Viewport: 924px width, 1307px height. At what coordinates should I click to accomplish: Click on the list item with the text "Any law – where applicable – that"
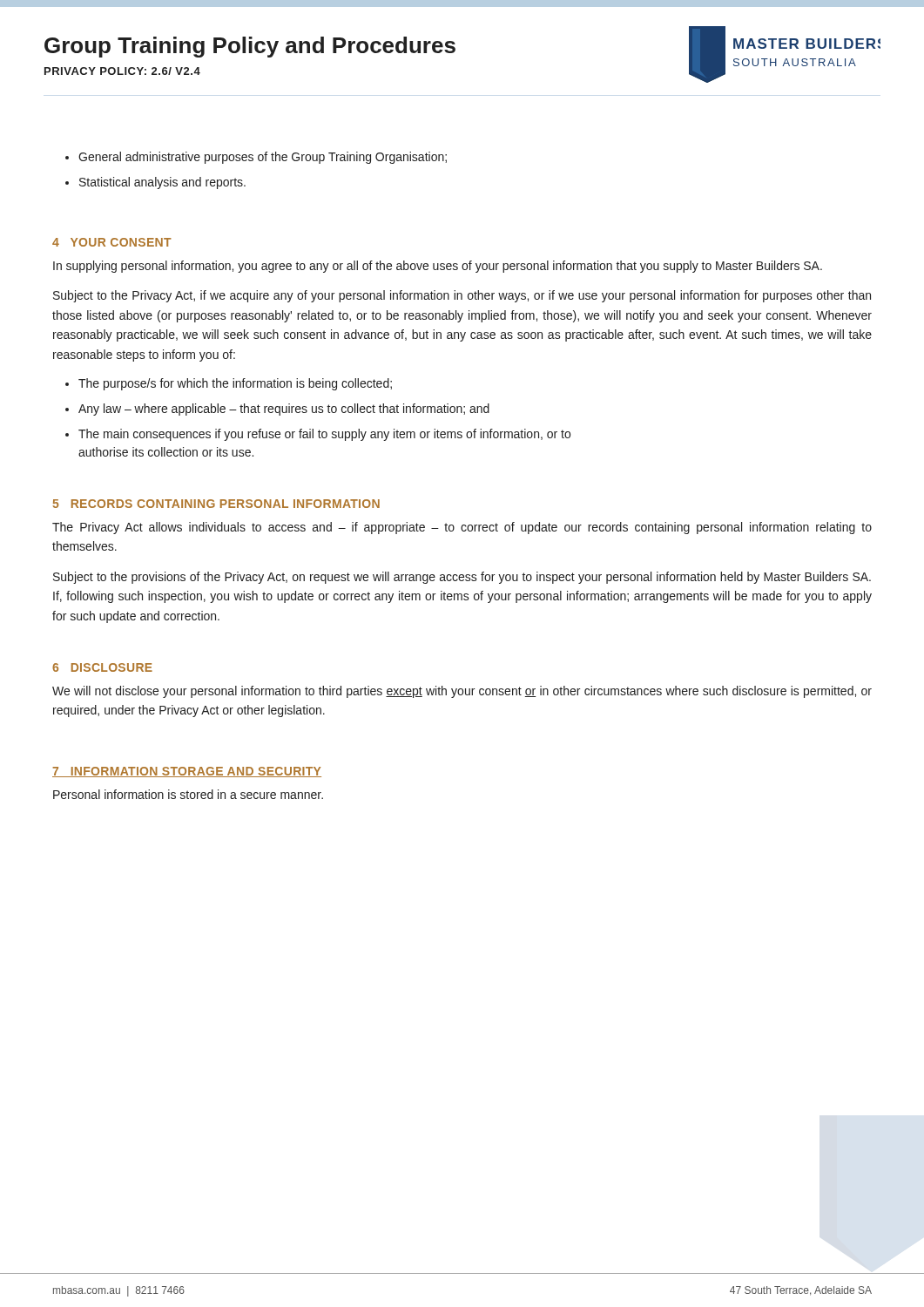tap(284, 409)
